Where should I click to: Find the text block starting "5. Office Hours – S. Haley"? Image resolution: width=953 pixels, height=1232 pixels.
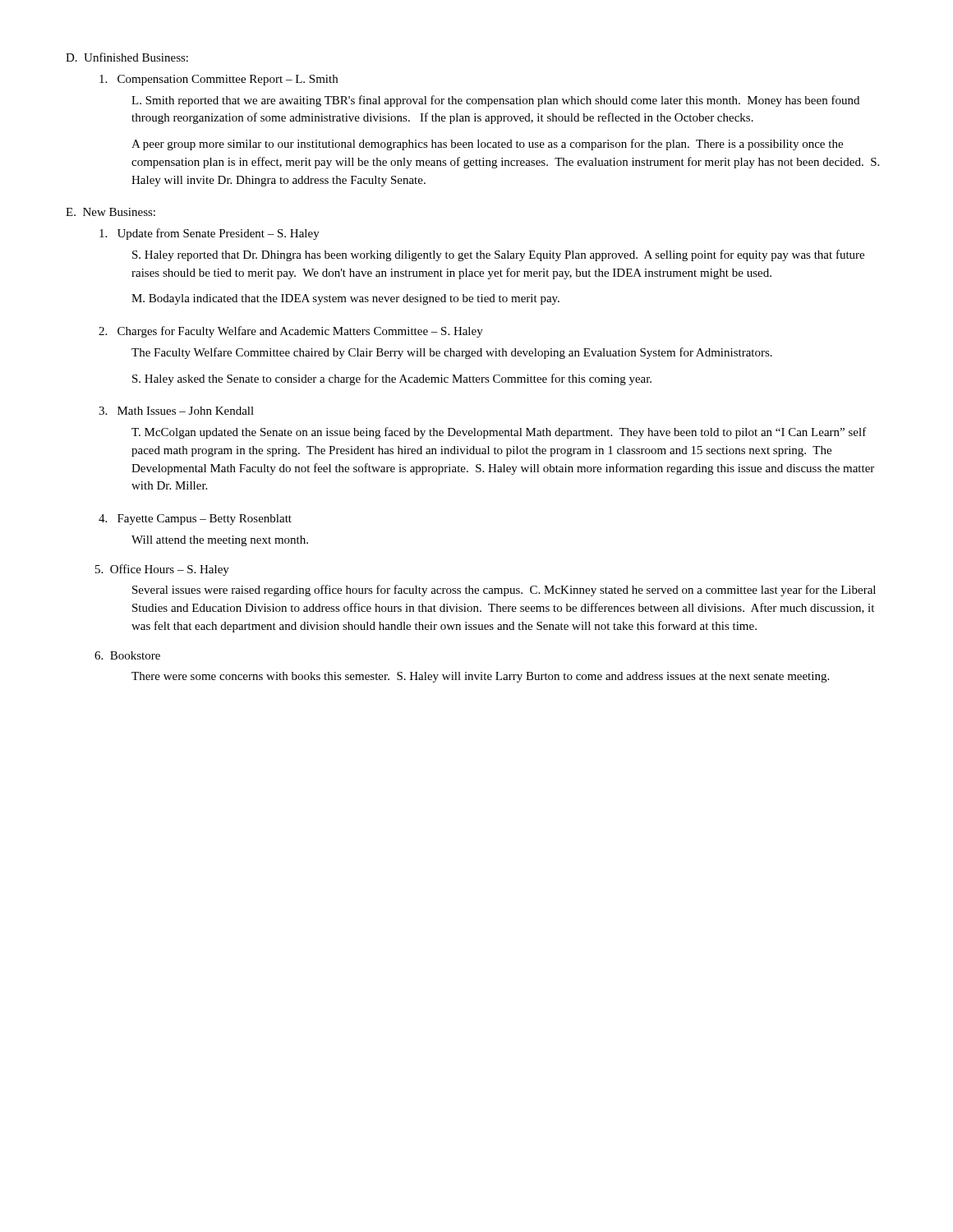pos(162,569)
